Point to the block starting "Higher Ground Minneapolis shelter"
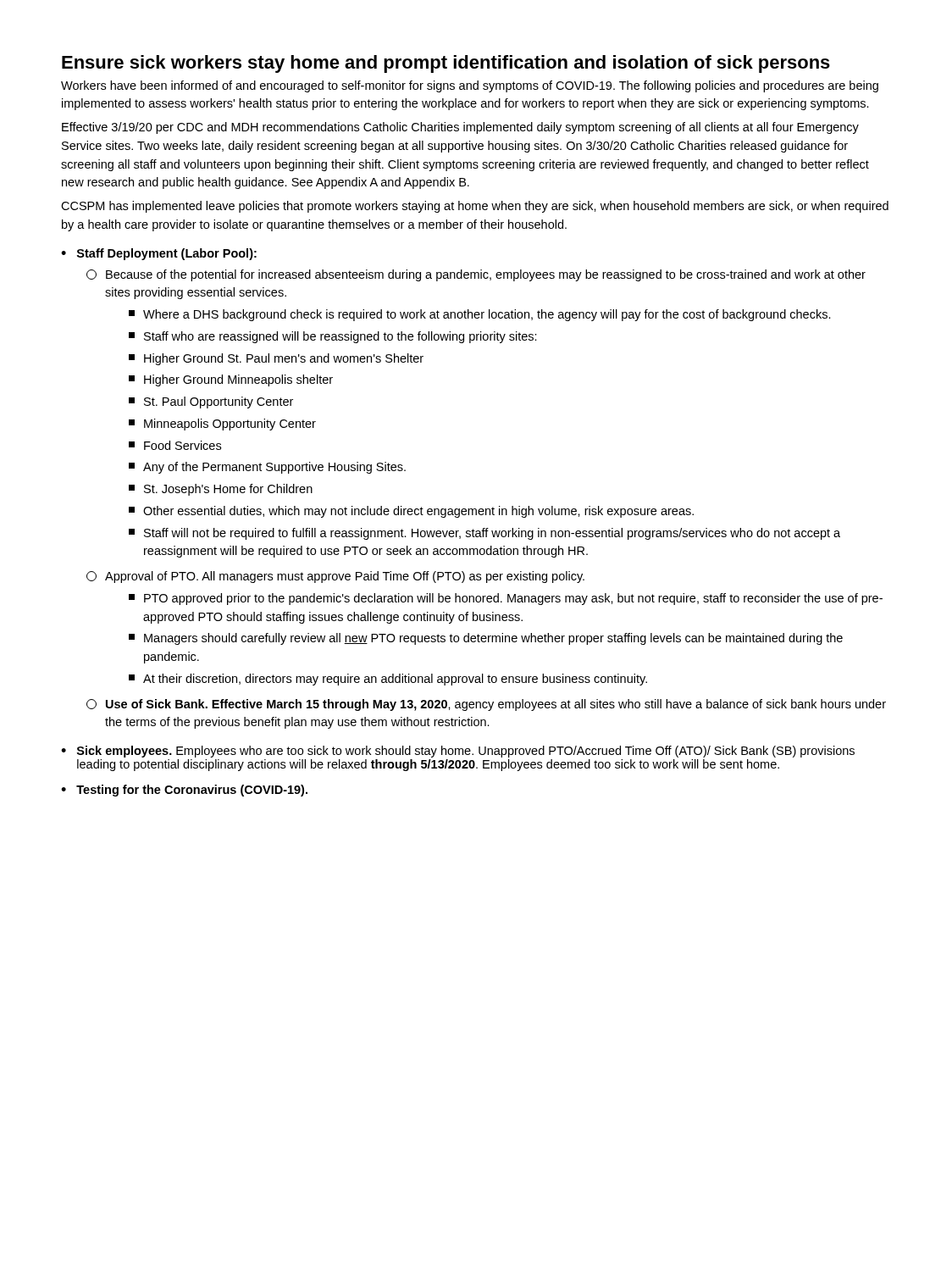 pos(238,380)
